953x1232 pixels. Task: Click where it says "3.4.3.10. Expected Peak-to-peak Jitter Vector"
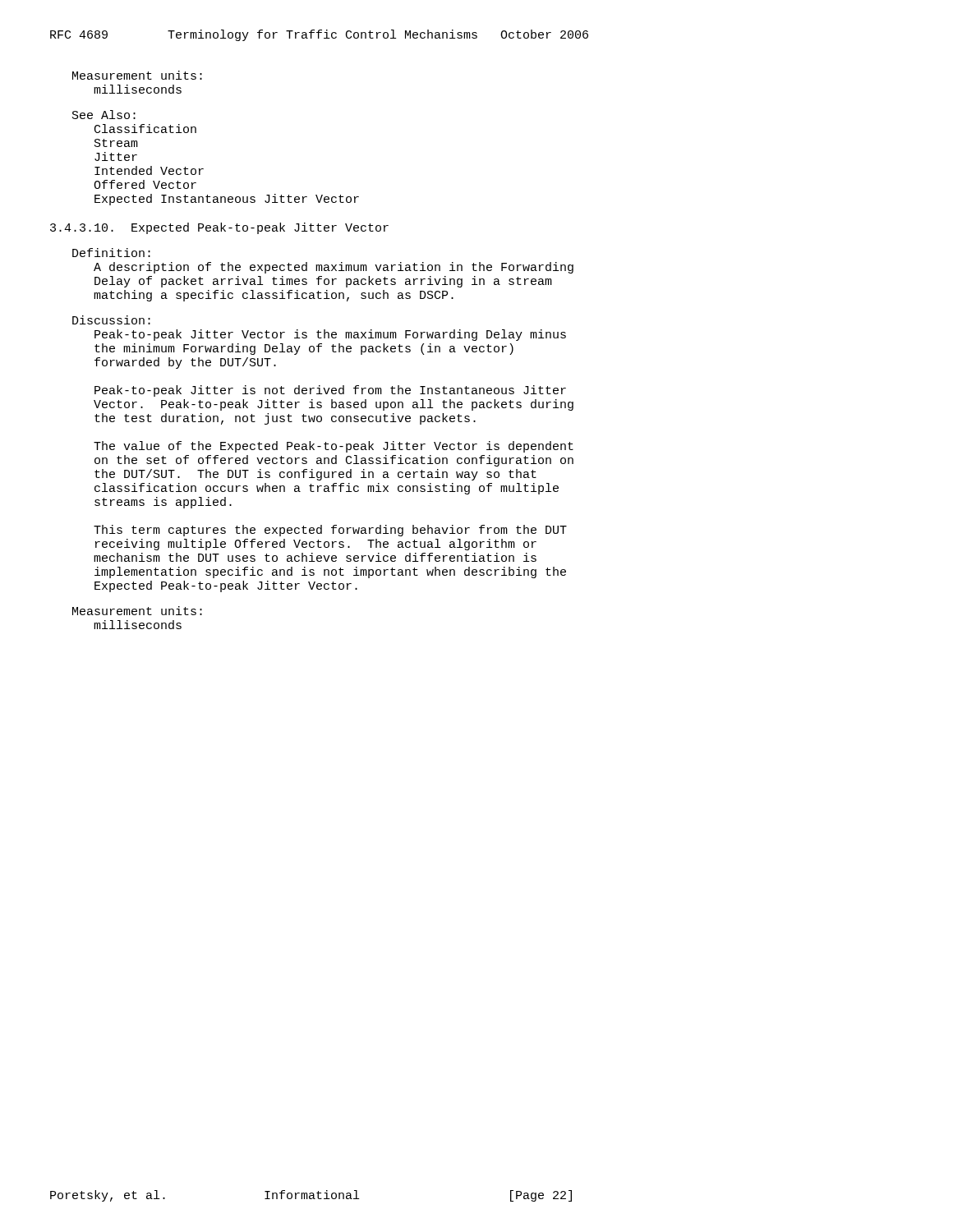pos(219,229)
